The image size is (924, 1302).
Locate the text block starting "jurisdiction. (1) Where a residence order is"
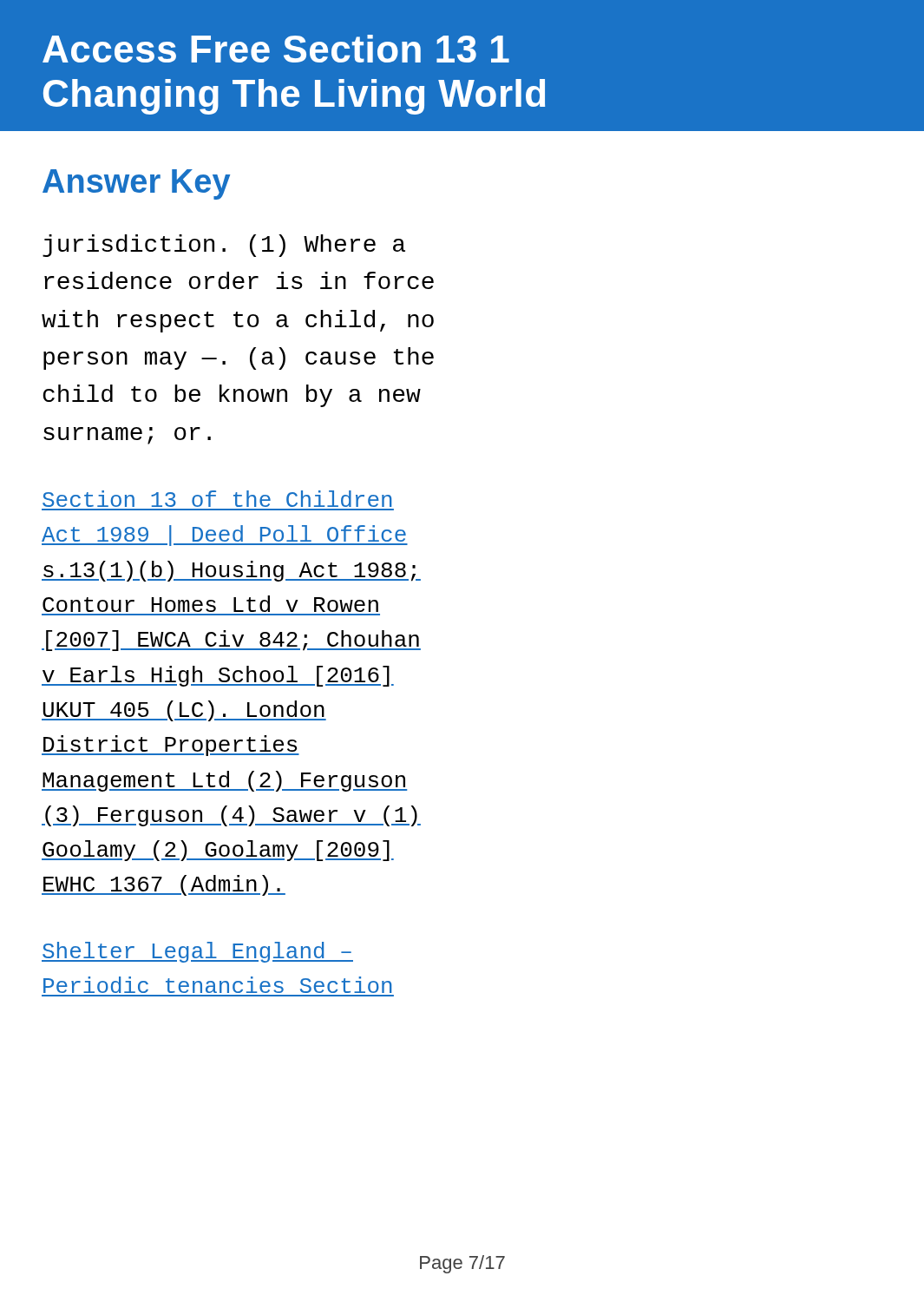pyautogui.click(x=238, y=339)
